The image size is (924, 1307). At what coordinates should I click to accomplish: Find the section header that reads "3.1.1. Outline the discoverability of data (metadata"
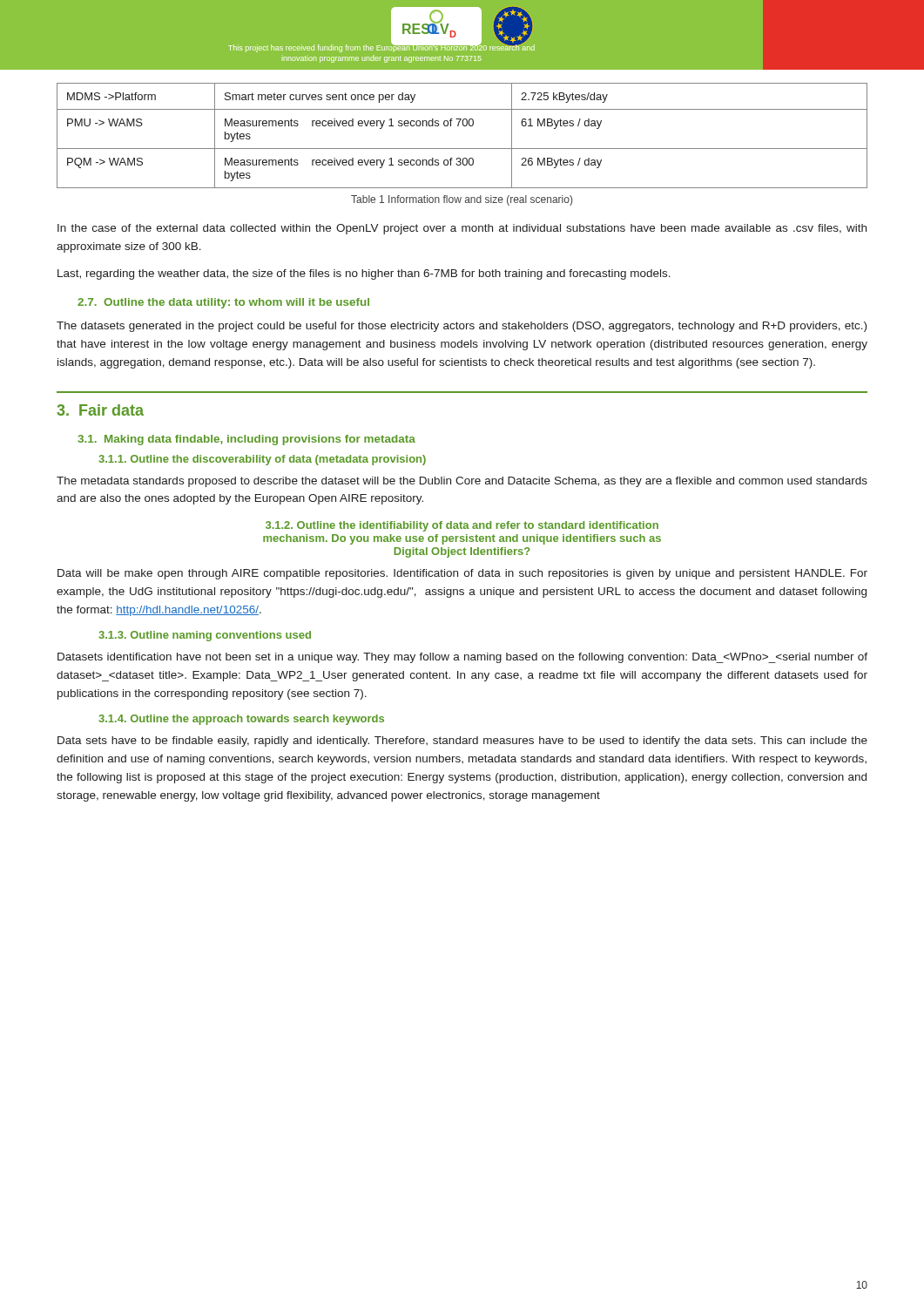262,458
